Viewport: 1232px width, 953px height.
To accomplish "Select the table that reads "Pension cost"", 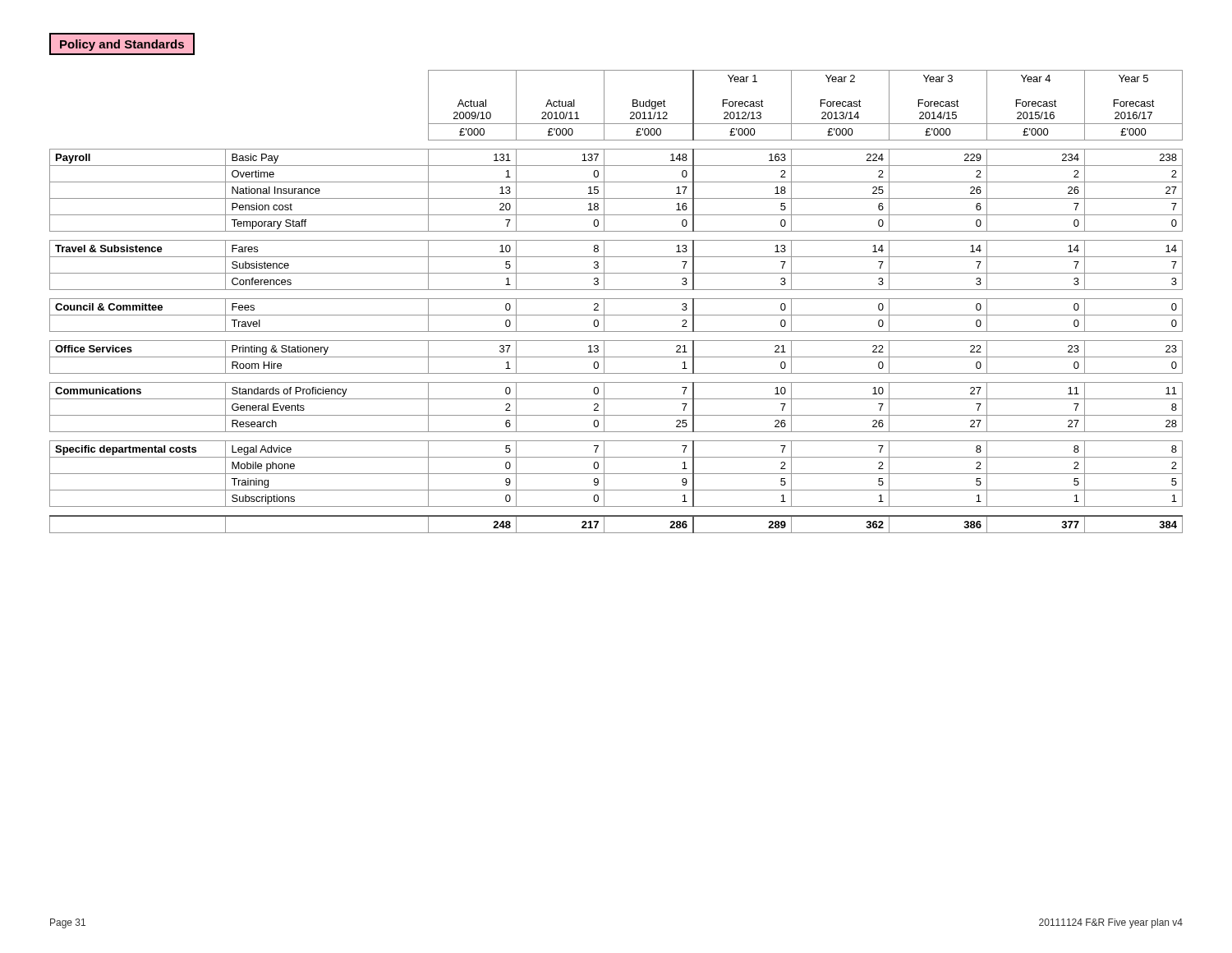I will [x=616, y=302].
